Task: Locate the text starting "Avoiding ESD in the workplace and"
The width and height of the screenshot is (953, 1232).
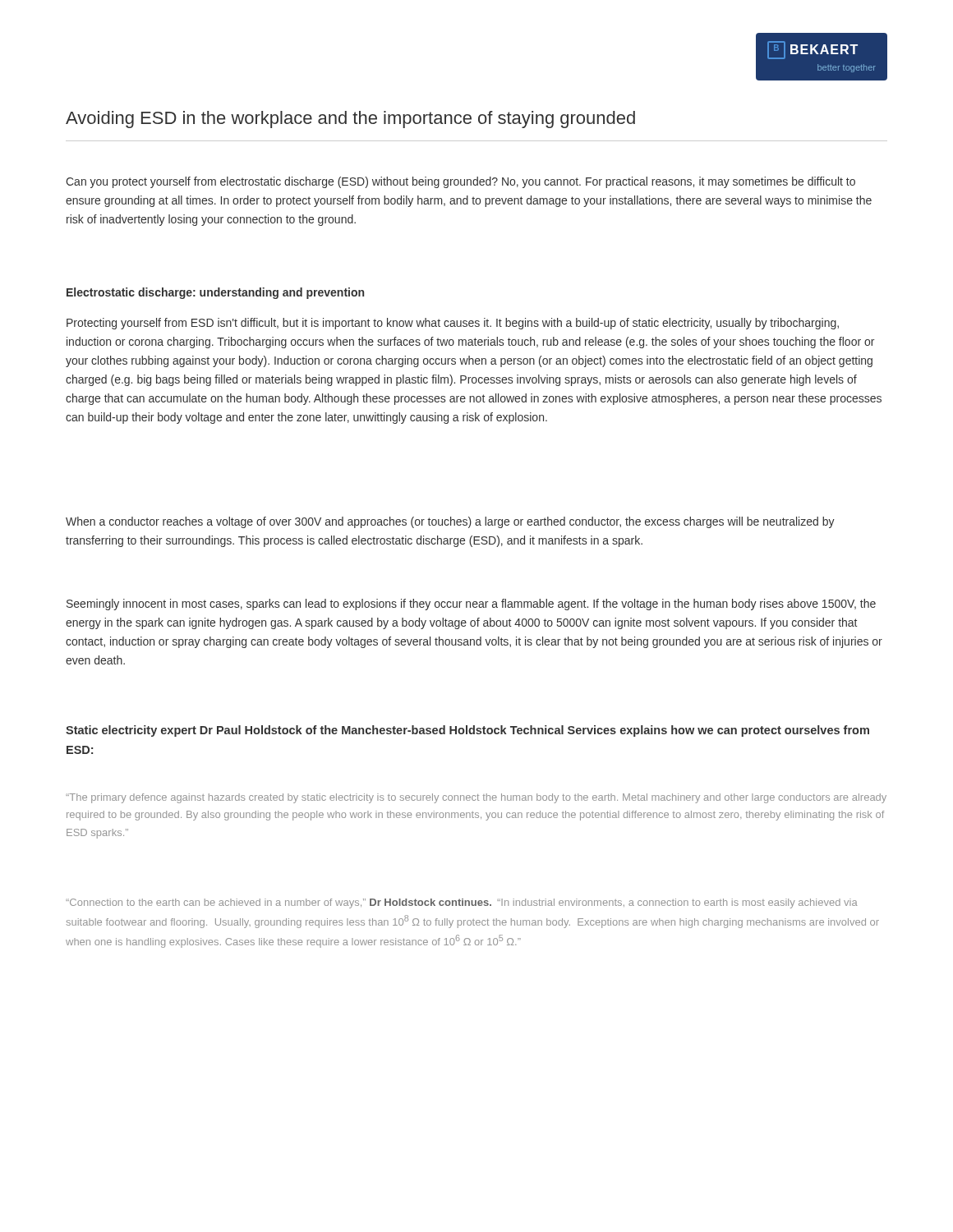Action: [x=476, y=124]
